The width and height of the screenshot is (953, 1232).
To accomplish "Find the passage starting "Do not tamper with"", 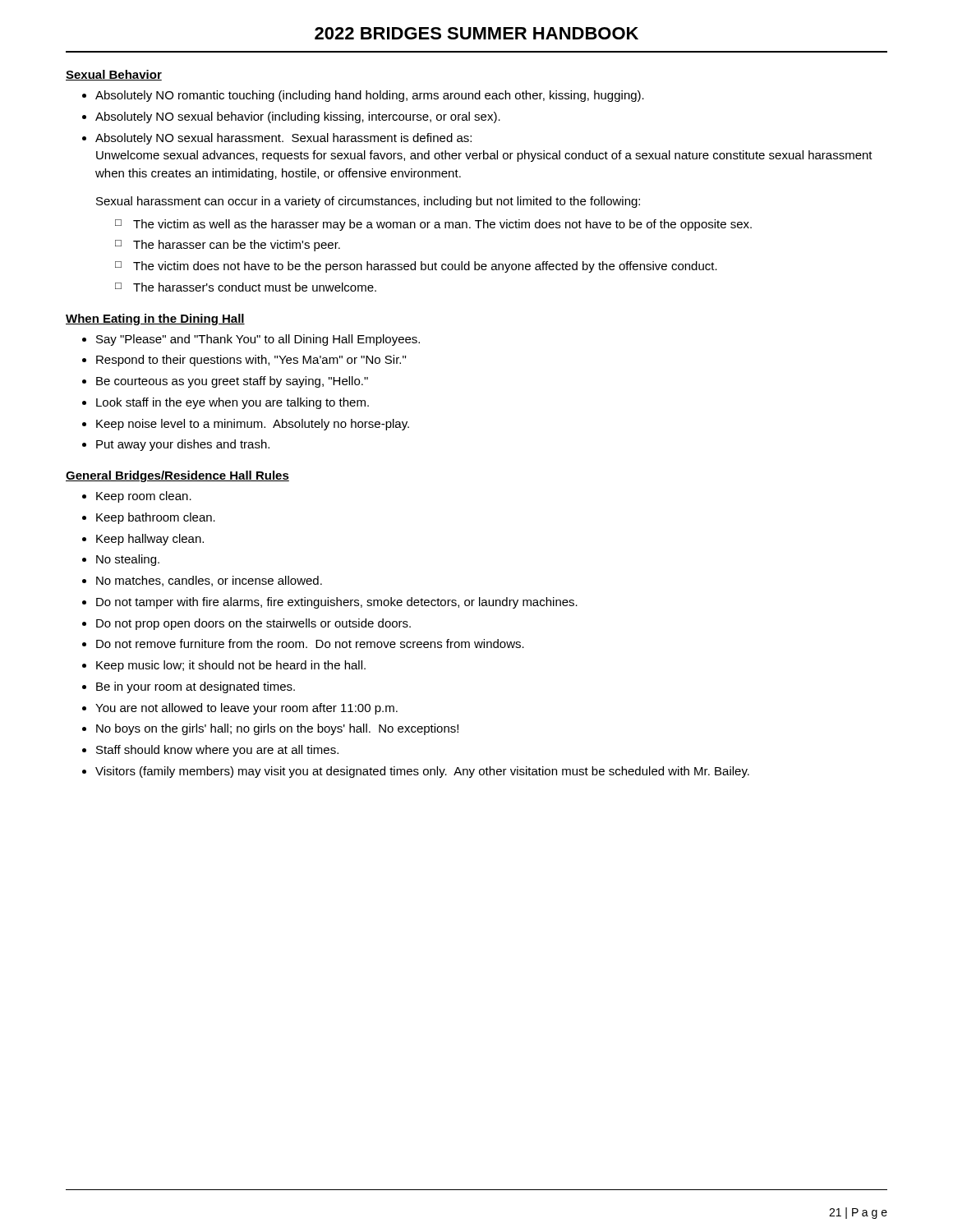I will point(491,602).
